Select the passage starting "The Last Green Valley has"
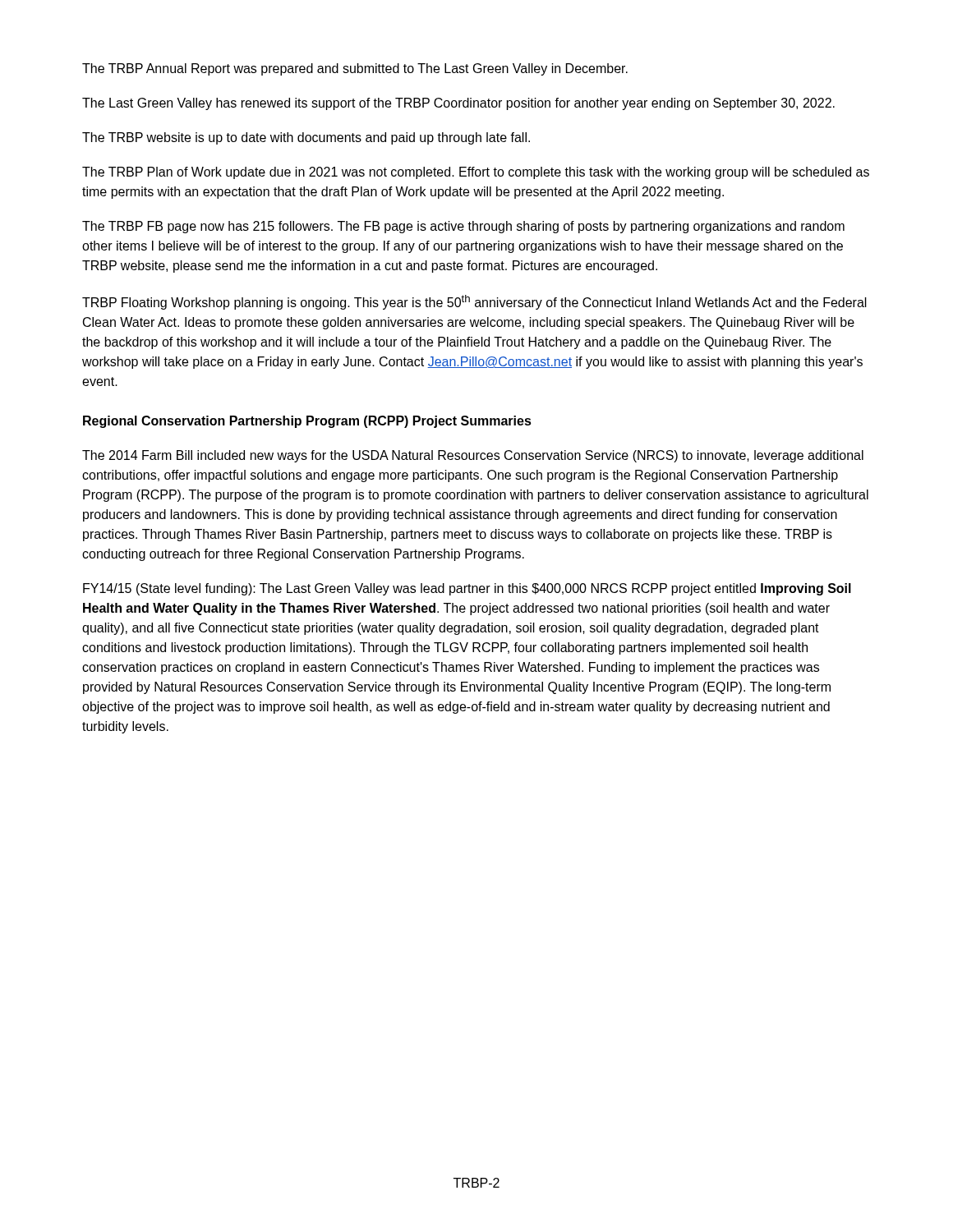The width and height of the screenshot is (953, 1232). (459, 103)
